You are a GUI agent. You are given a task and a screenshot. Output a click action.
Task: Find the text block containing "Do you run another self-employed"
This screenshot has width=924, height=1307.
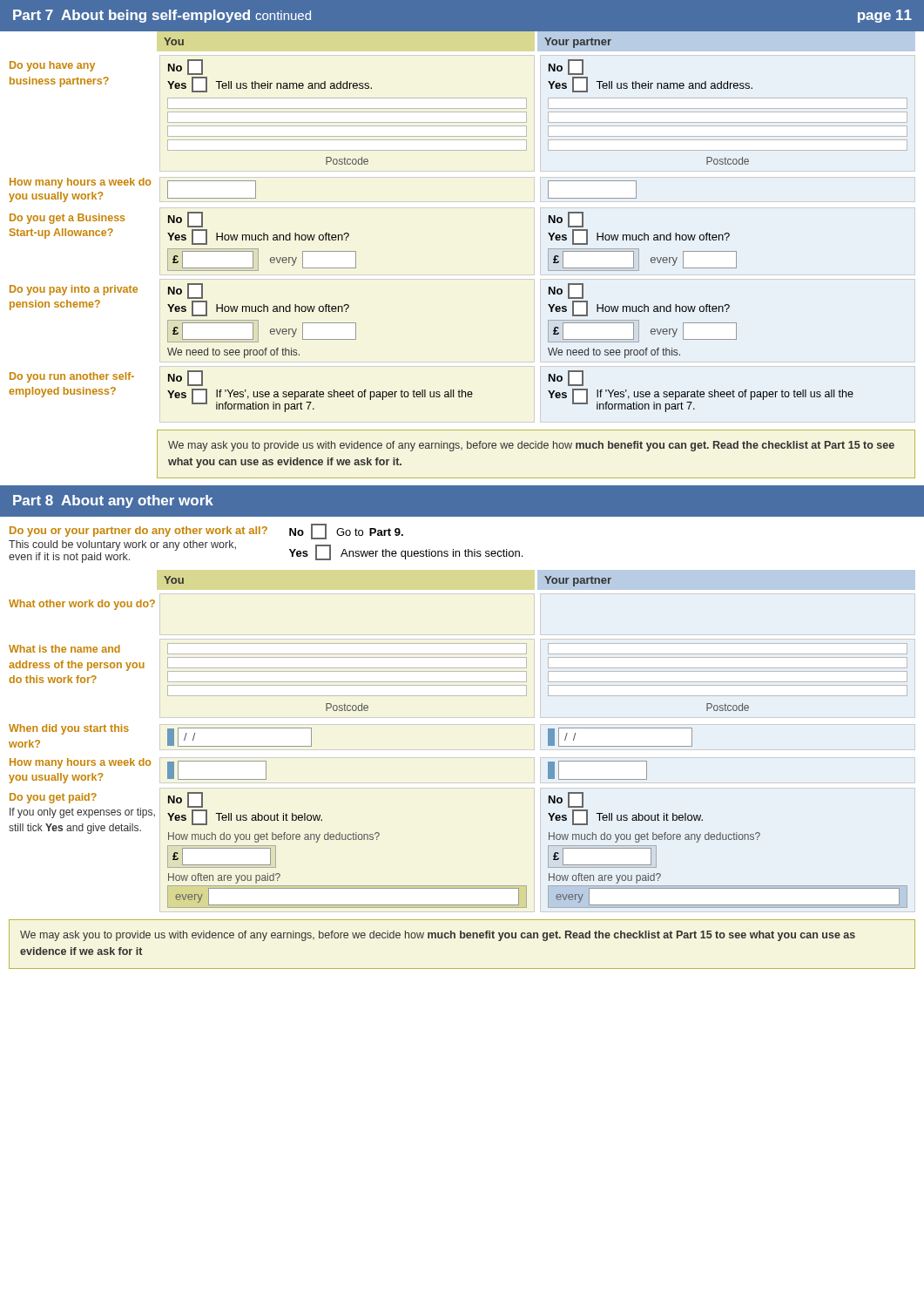(462, 394)
